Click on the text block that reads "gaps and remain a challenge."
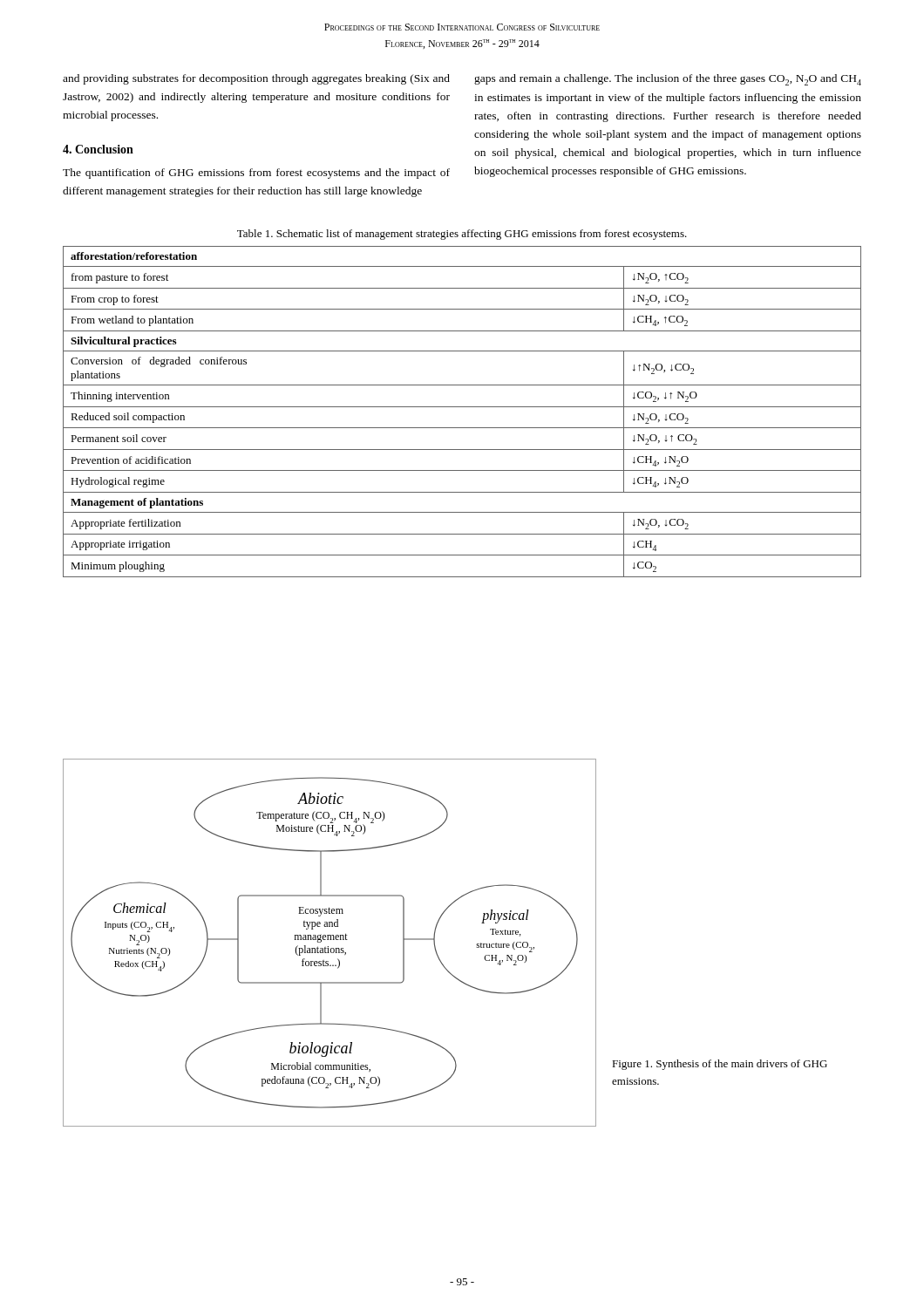Screen dimensions: 1308x924 point(668,125)
